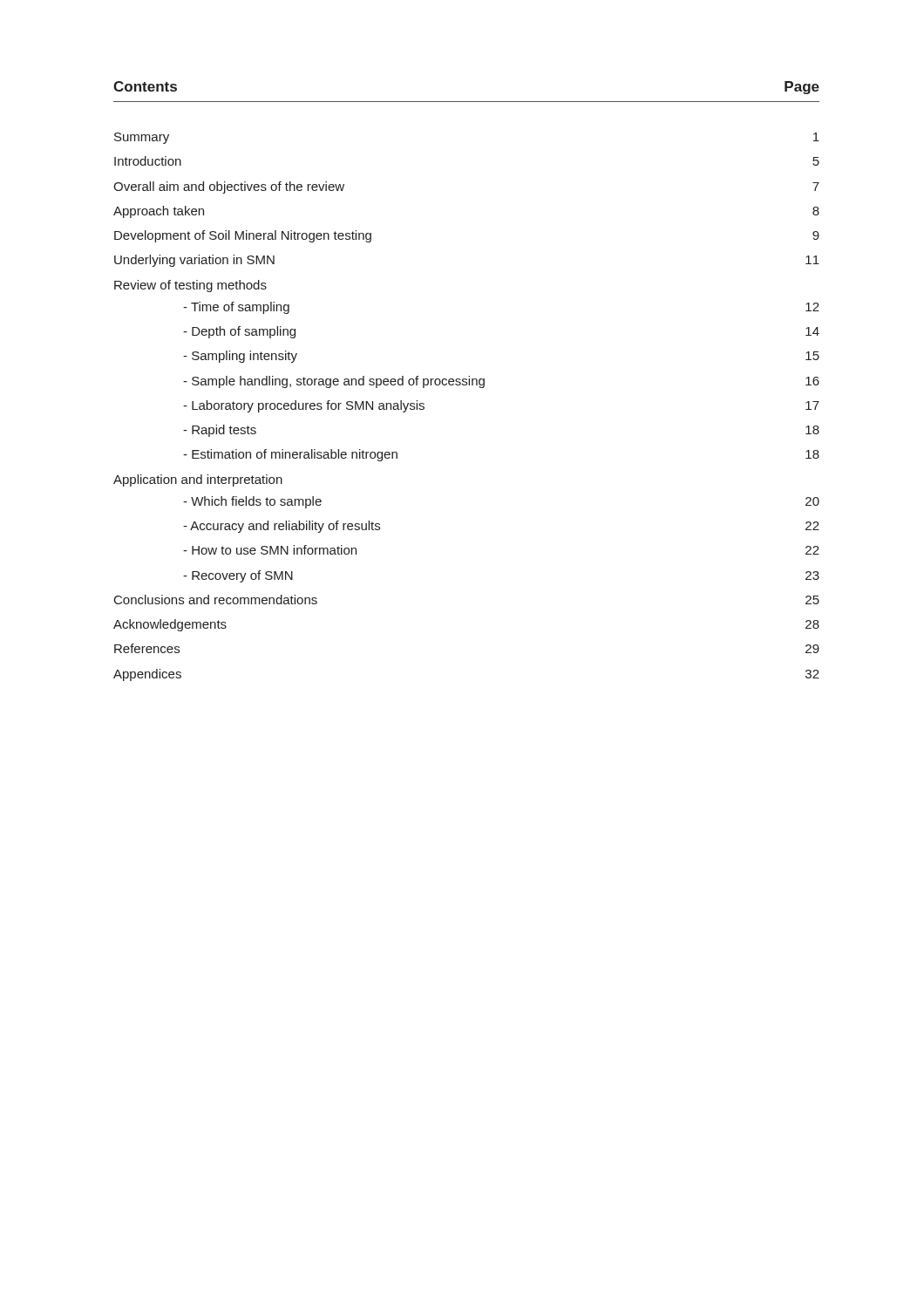
Task: Point to "Estimation of mineralisable nitrogen 18"
Action: [x=285, y=455]
